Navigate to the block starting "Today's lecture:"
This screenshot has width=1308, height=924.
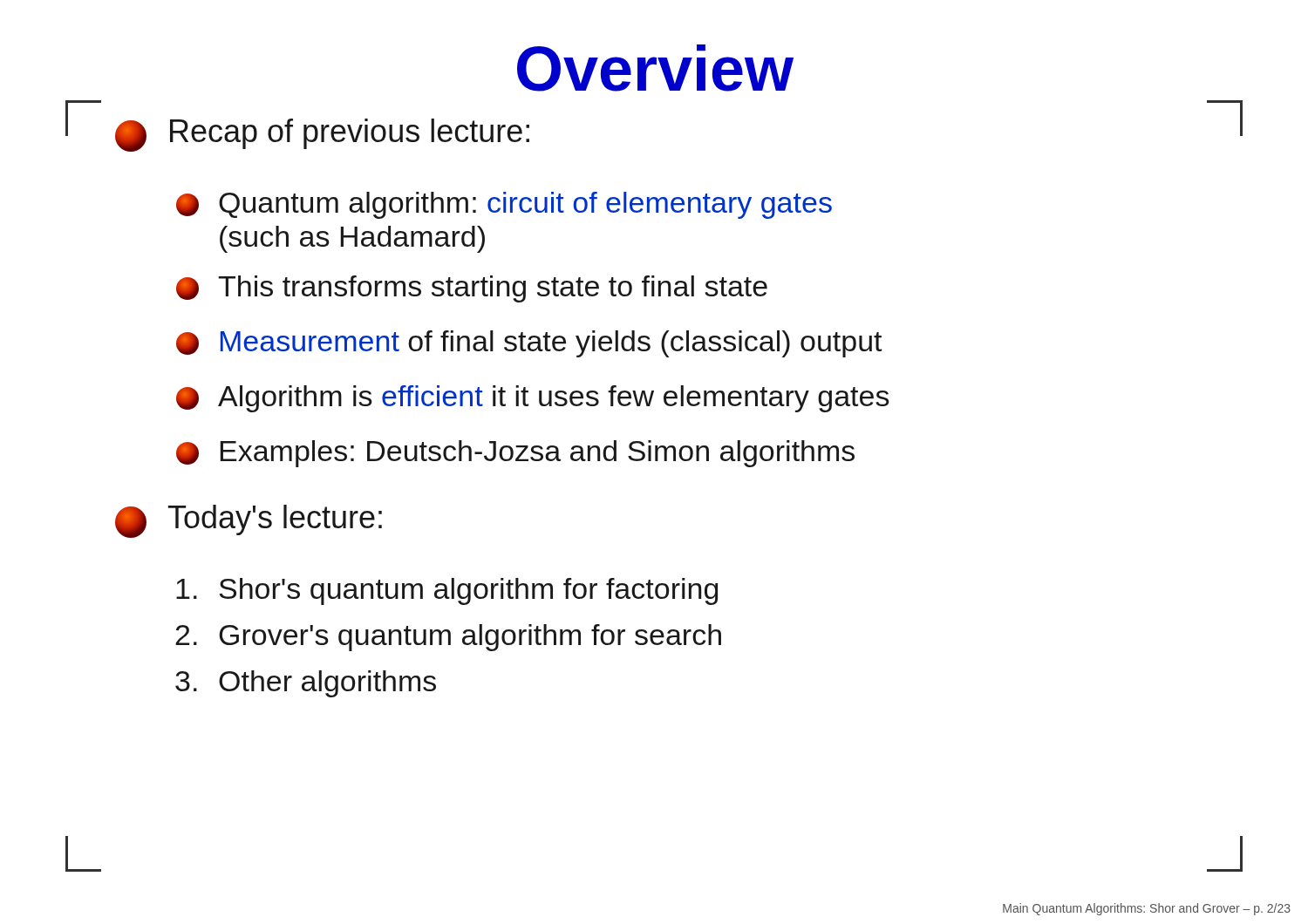(249, 523)
